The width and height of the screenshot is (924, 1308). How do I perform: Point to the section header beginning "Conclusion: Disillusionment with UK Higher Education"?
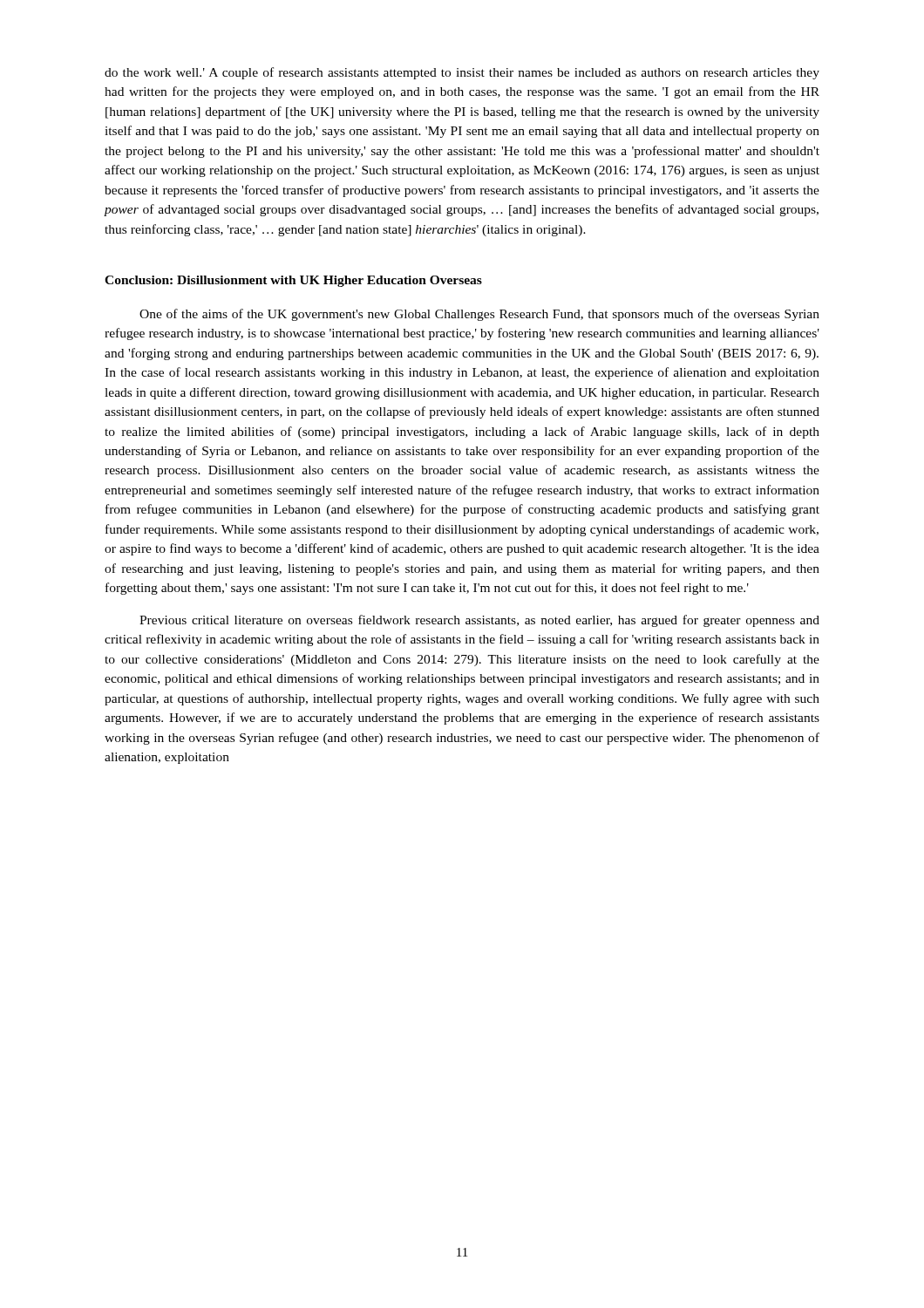pos(293,280)
